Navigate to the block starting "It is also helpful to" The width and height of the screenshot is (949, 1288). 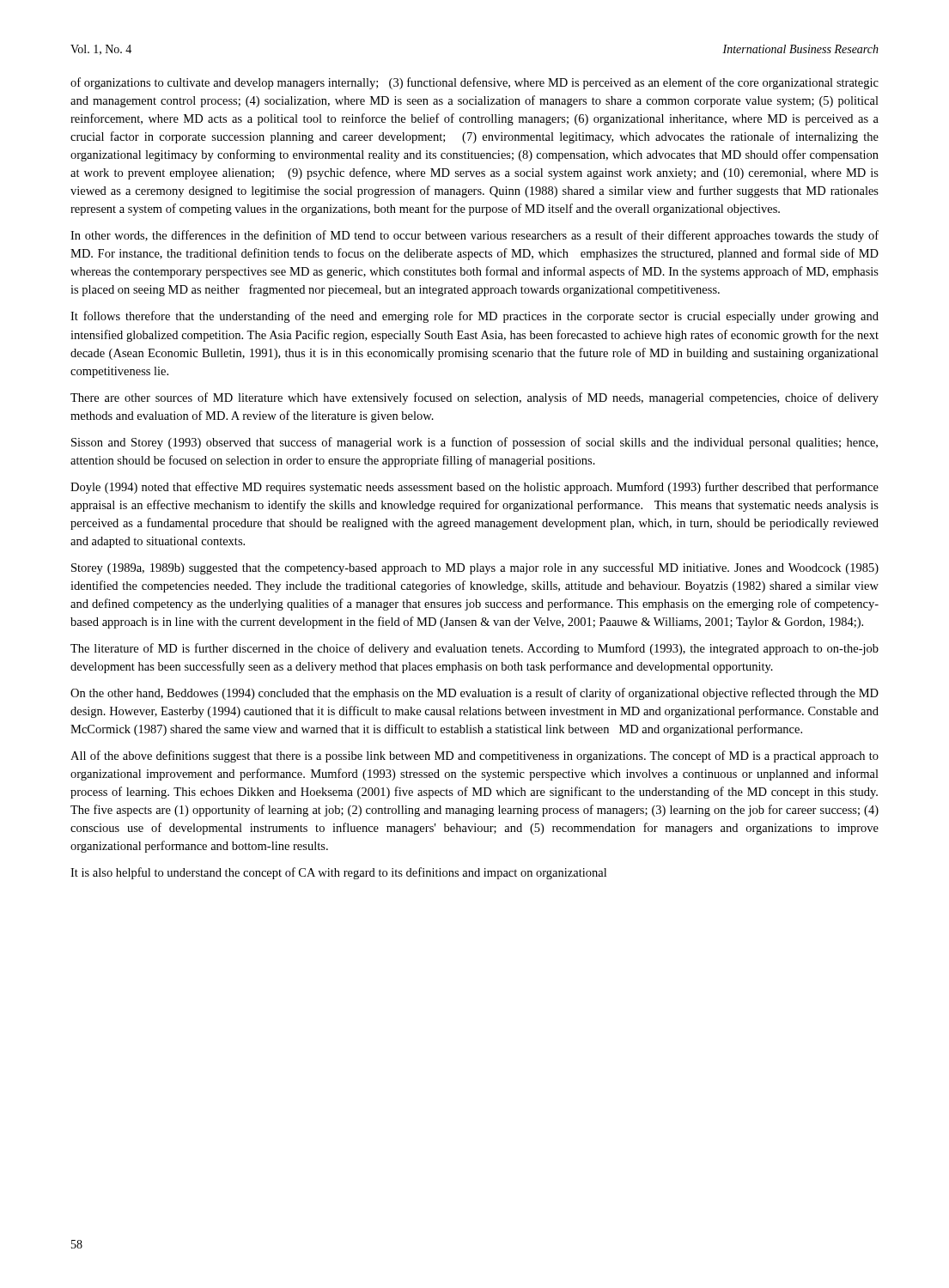[339, 872]
